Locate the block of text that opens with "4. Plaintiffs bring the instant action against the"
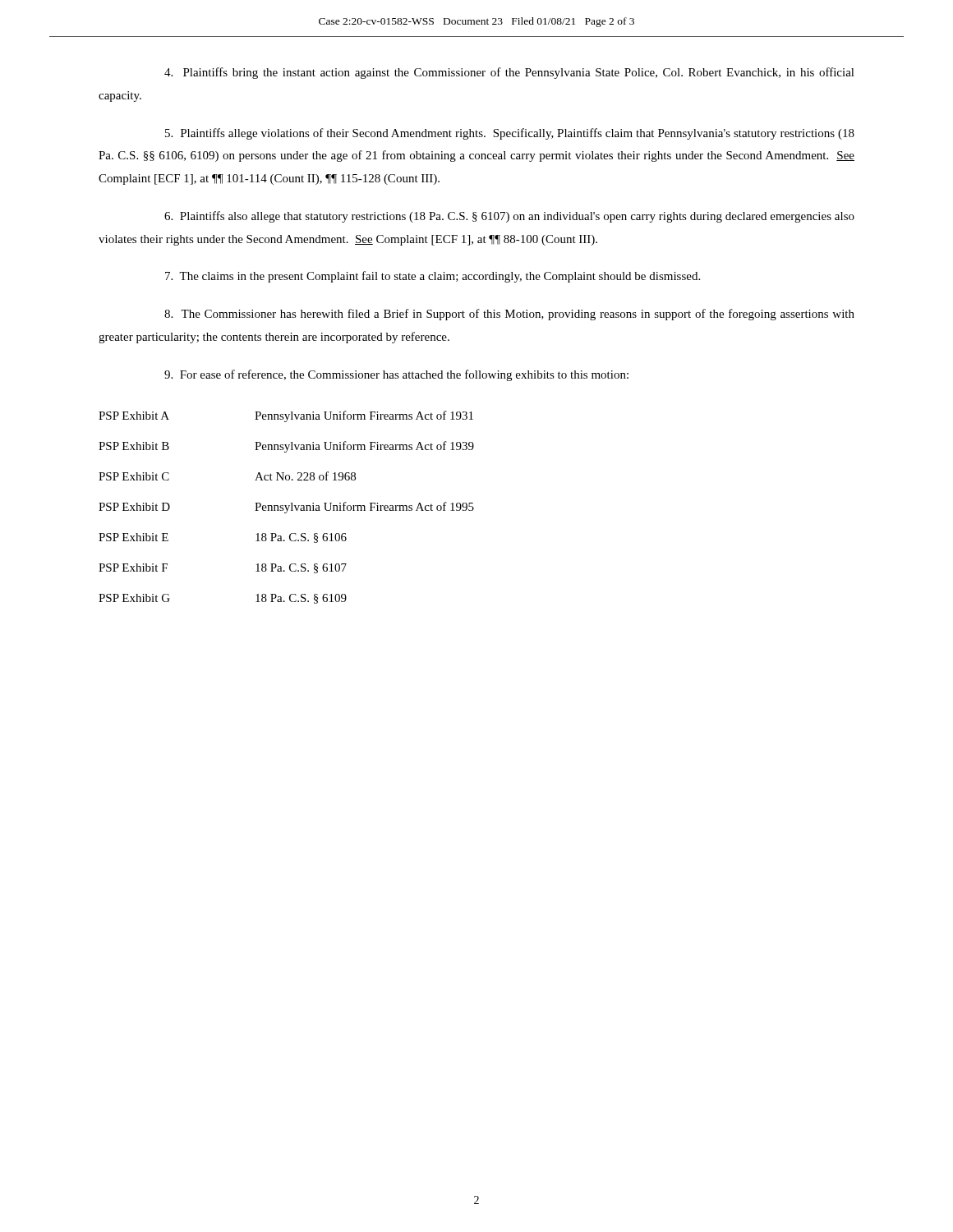This screenshot has width=953, height=1232. pos(476,84)
